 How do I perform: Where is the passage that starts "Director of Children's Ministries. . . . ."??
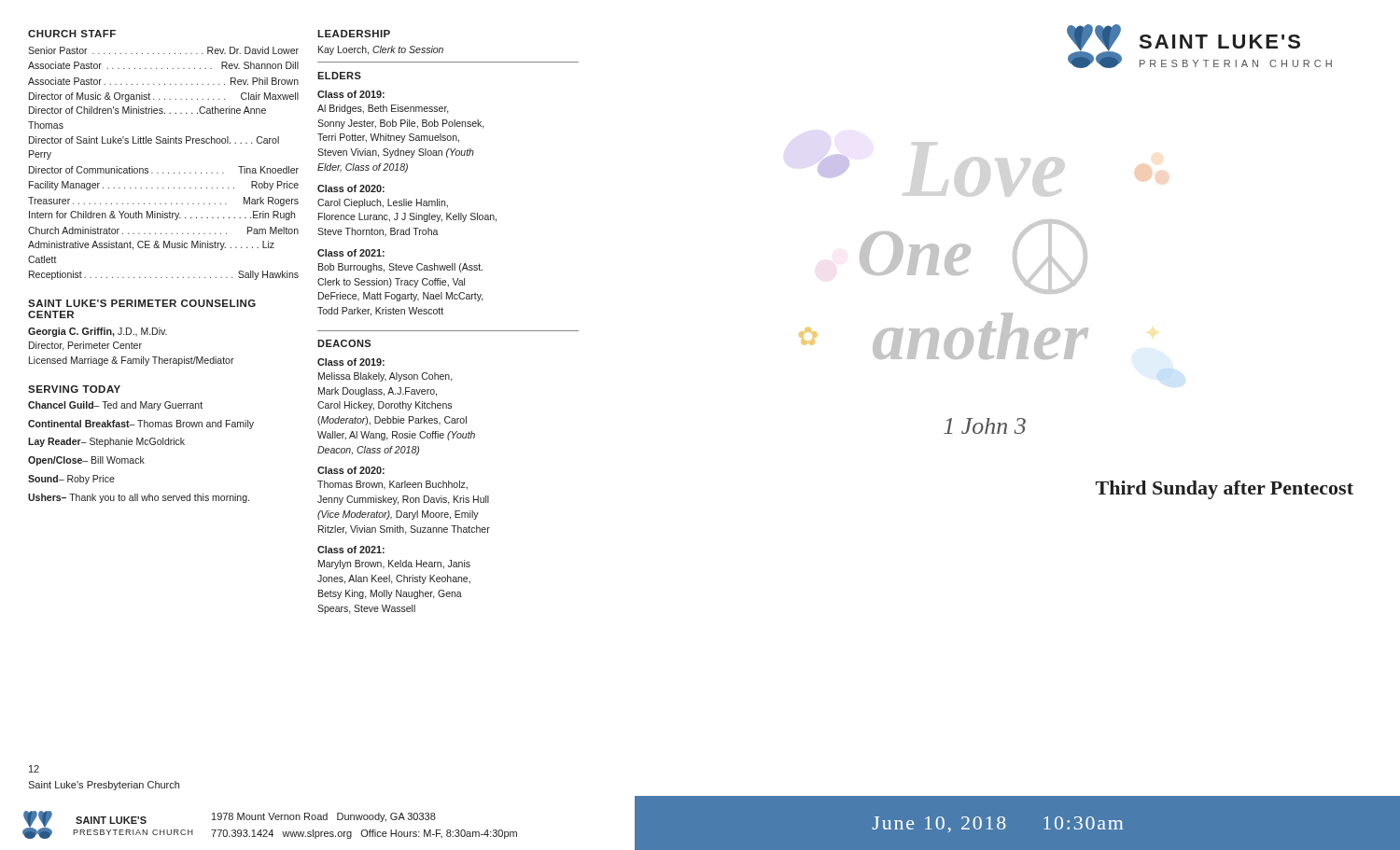point(147,118)
